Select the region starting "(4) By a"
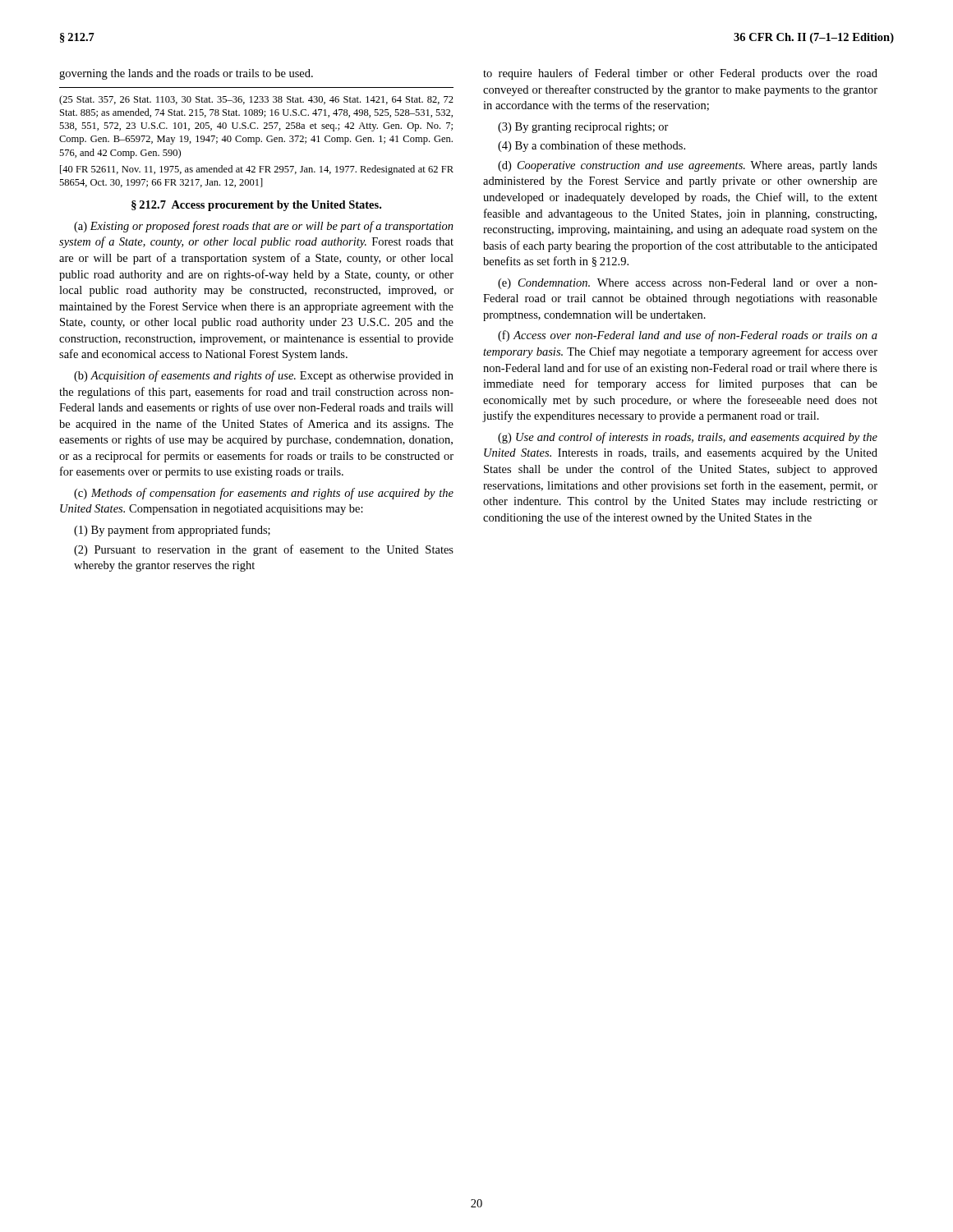This screenshot has height=1232, width=953. pos(680,146)
